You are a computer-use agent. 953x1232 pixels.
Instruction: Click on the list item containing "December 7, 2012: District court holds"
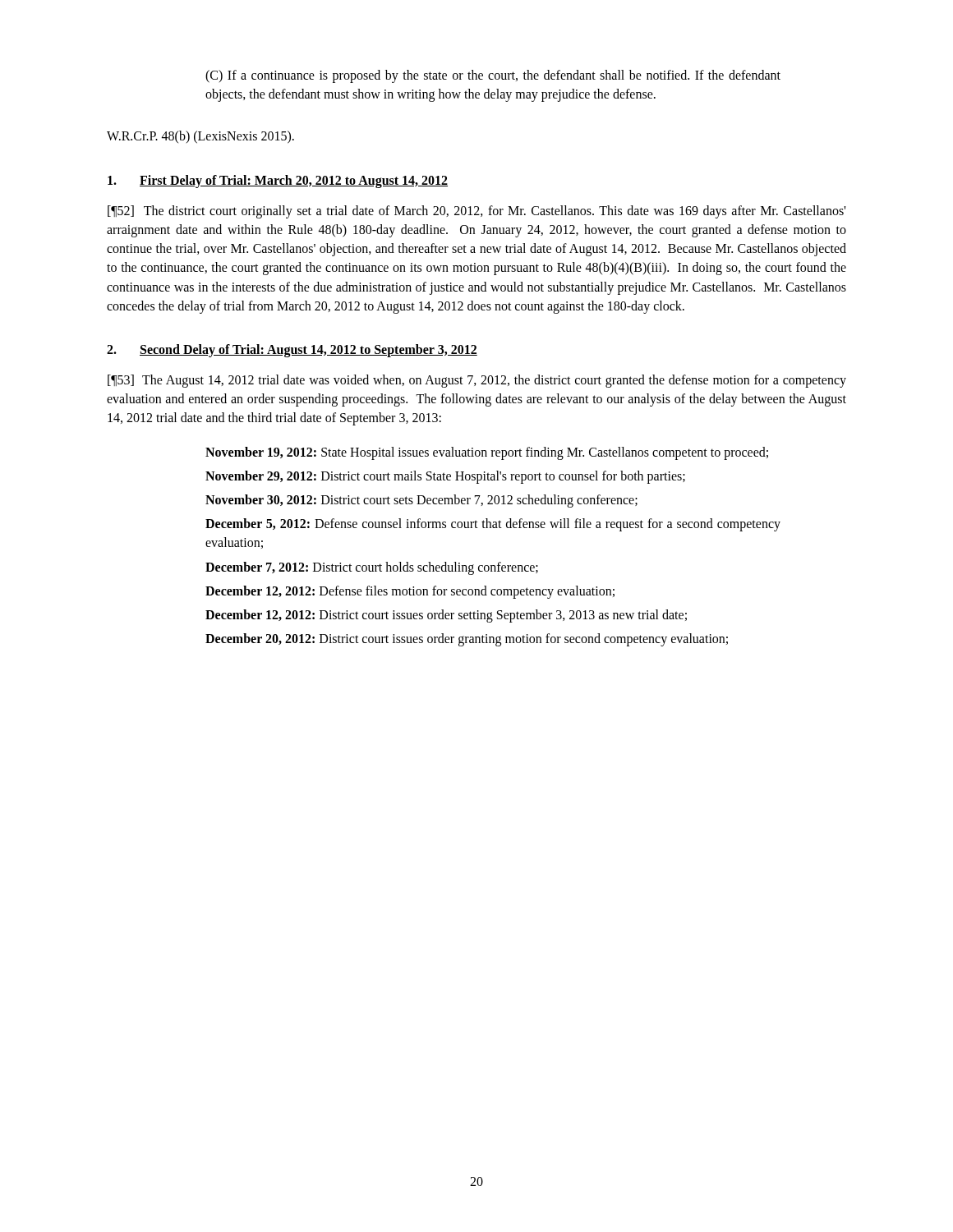coord(372,567)
